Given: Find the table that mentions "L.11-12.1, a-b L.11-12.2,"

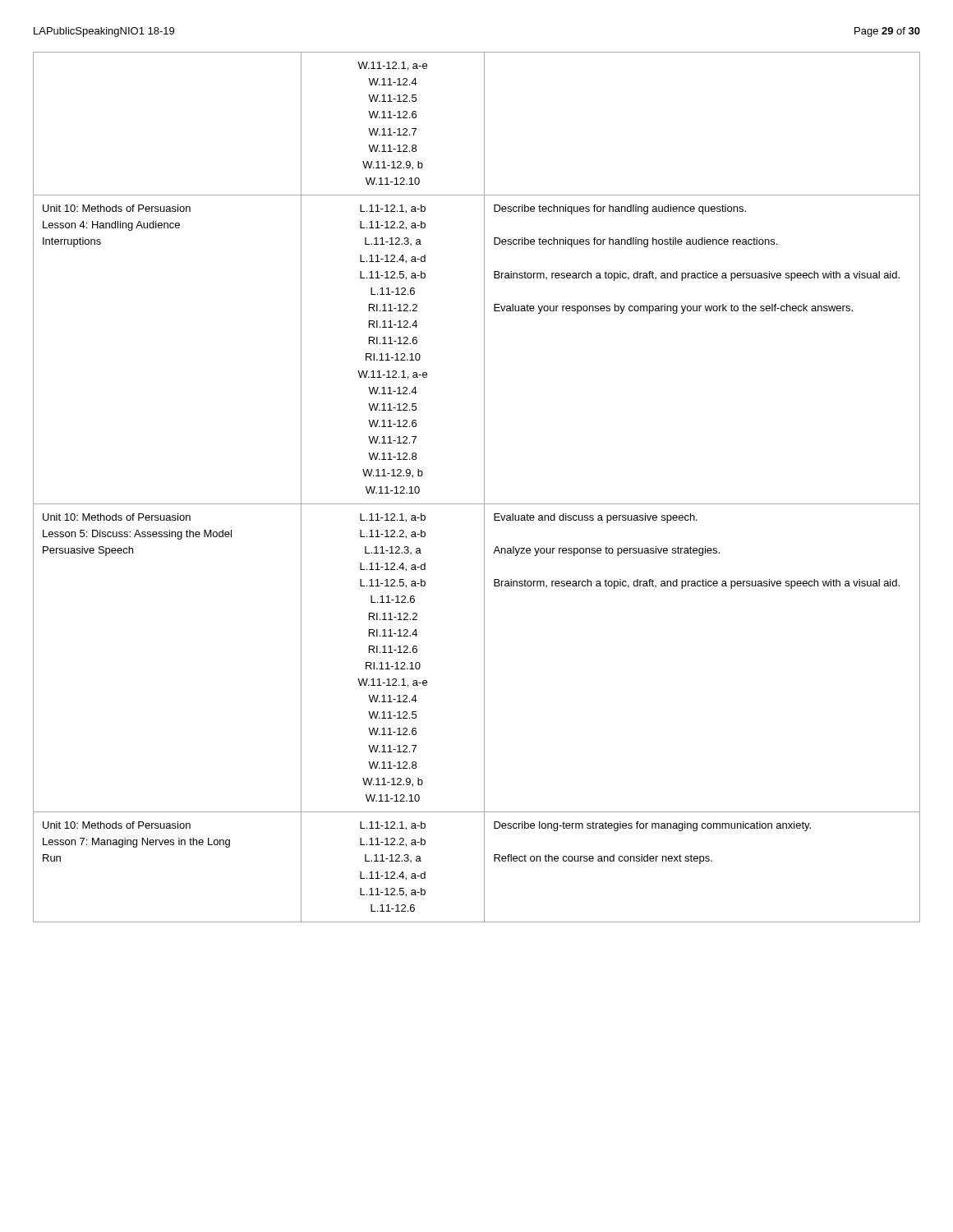Looking at the screenshot, I should tap(476, 487).
